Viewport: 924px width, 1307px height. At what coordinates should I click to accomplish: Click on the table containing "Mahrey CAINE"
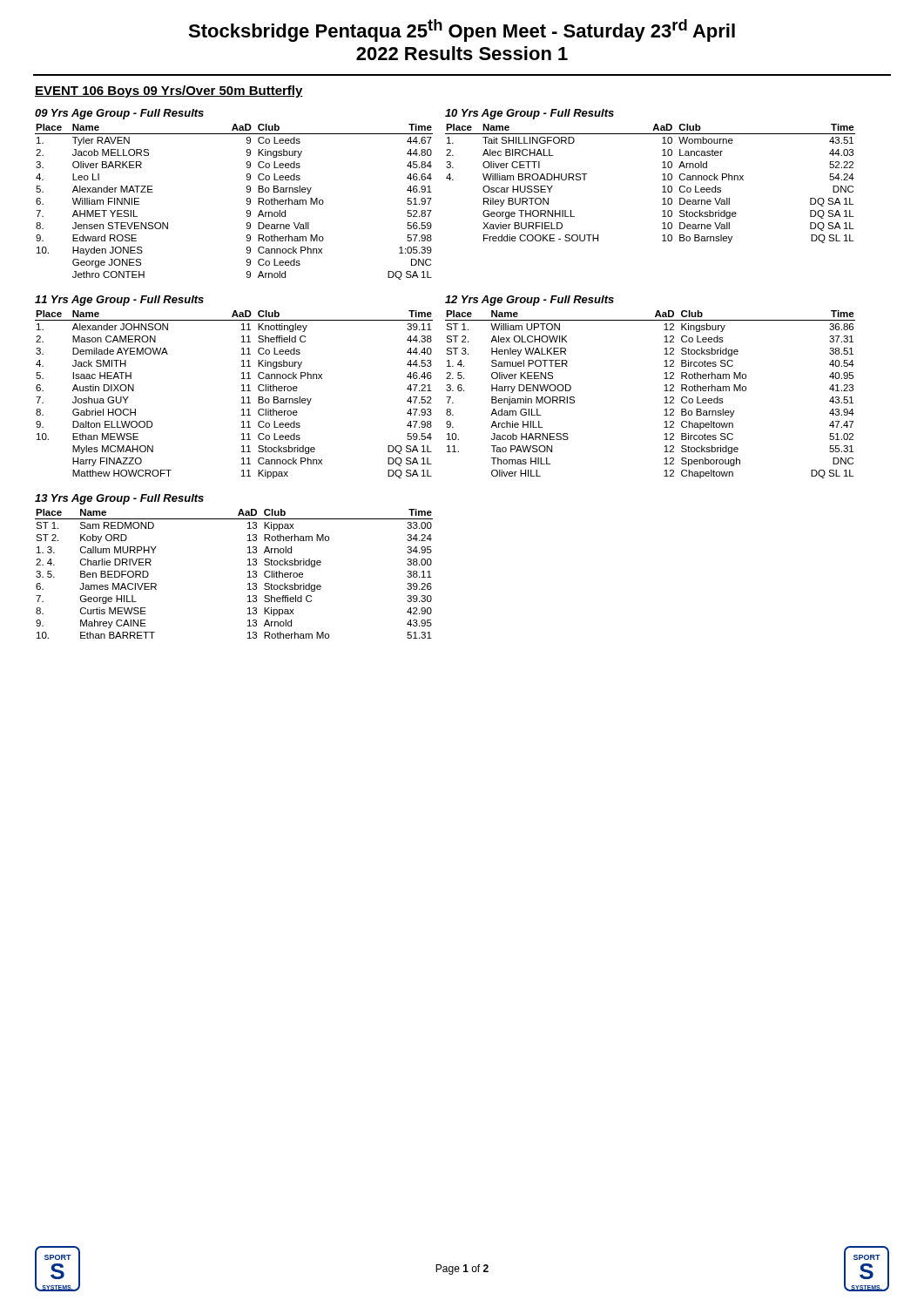[240, 567]
